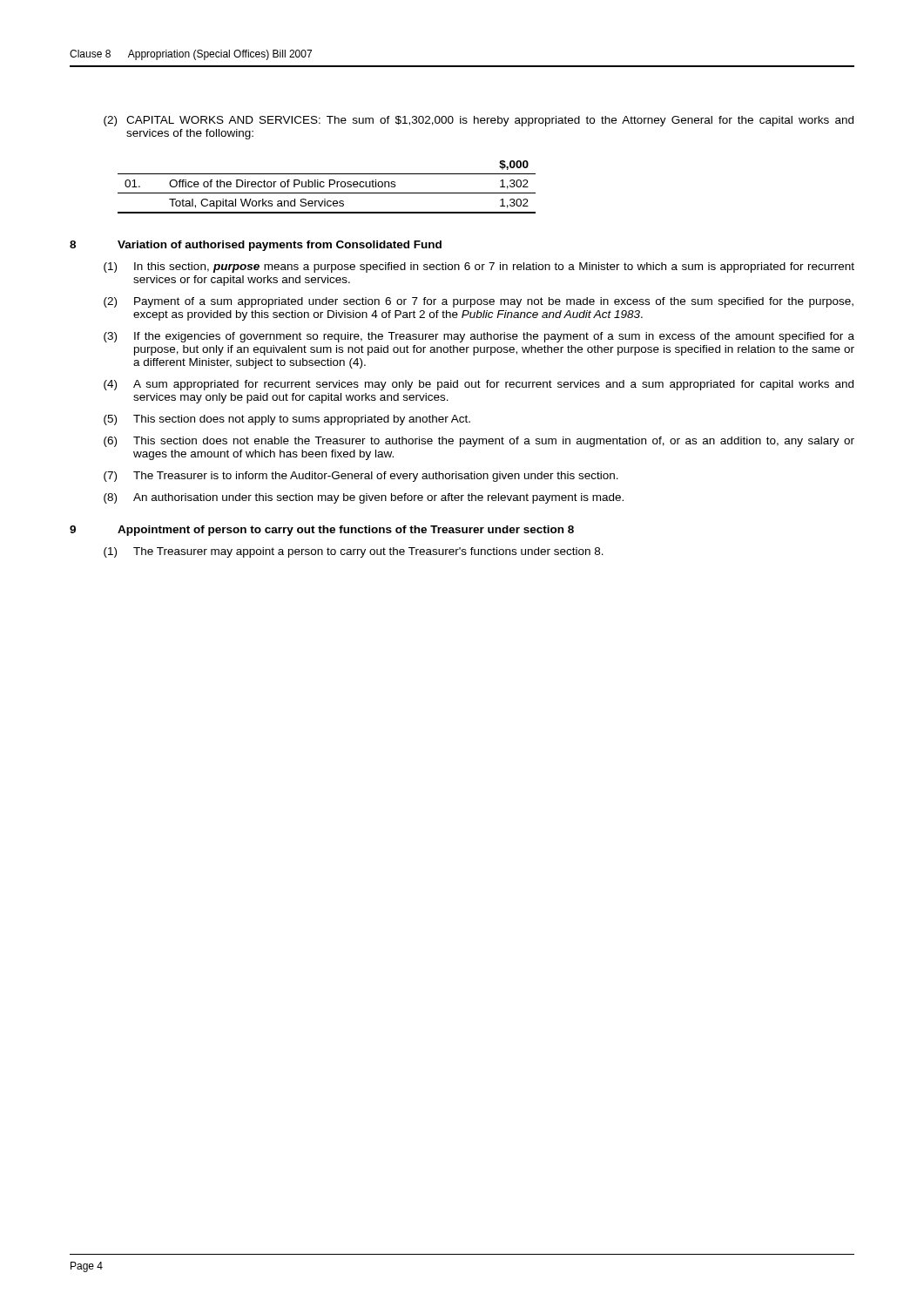This screenshot has width=924, height=1307.
Task: Select the region starting "(8) An authorisation under this section"
Action: click(462, 497)
